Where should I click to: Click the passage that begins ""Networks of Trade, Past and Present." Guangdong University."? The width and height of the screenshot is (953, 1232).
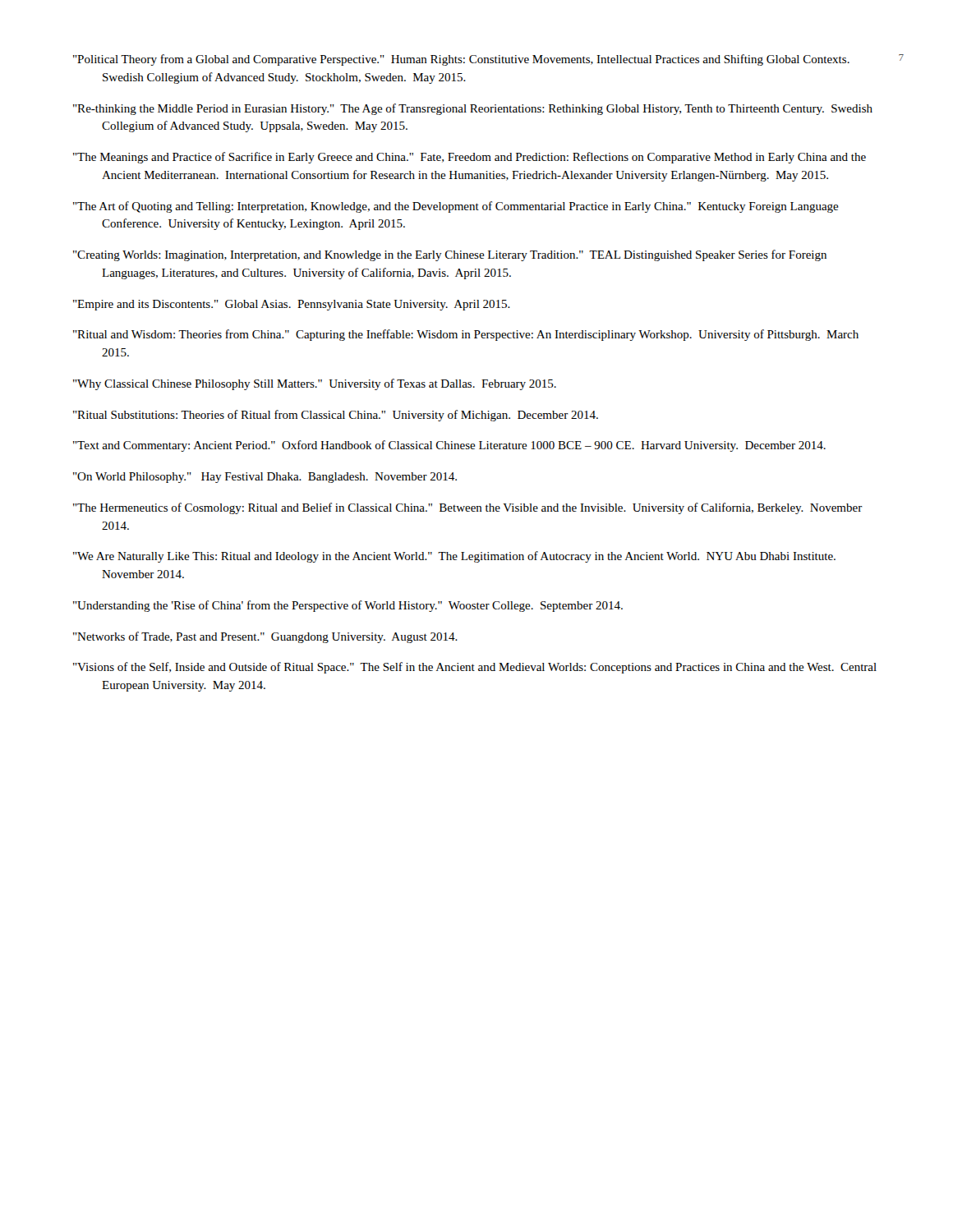click(x=265, y=636)
